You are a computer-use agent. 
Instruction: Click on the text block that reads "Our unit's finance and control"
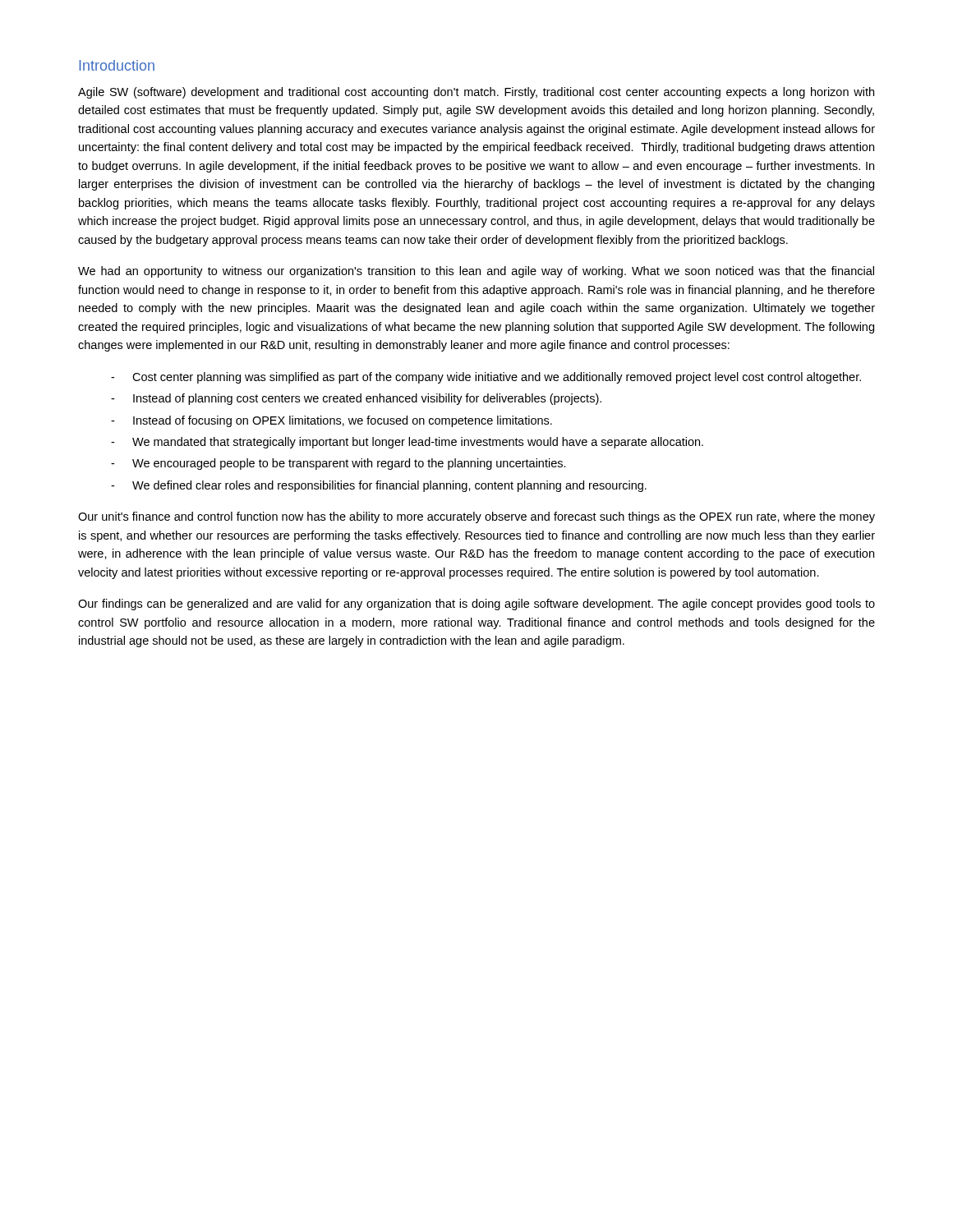pos(476,545)
